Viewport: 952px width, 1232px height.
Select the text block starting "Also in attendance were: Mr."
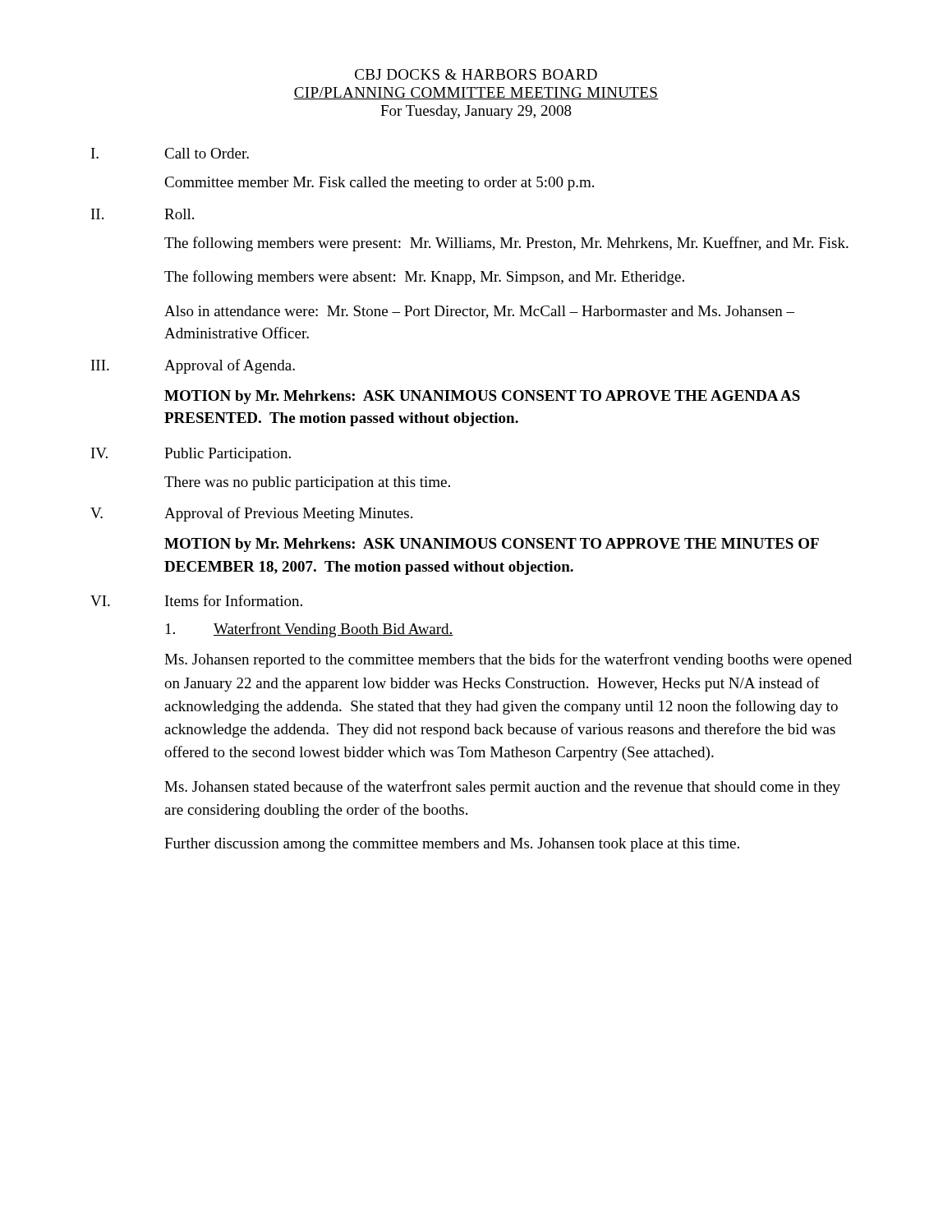pos(479,322)
